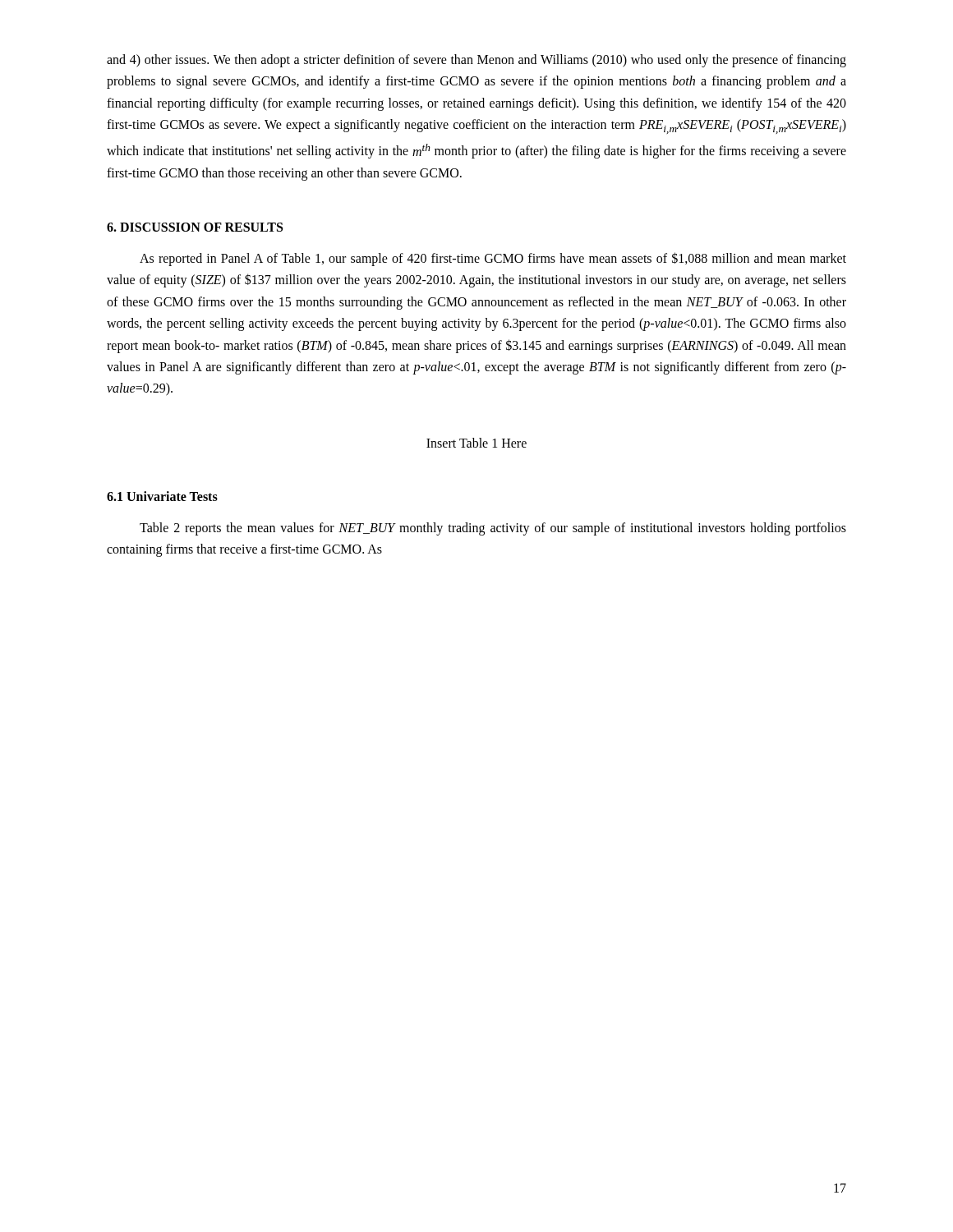The width and height of the screenshot is (953, 1232).
Task: Locate the text starting "6.1 Univariate Tests"
Action: [x=162, y=497]
